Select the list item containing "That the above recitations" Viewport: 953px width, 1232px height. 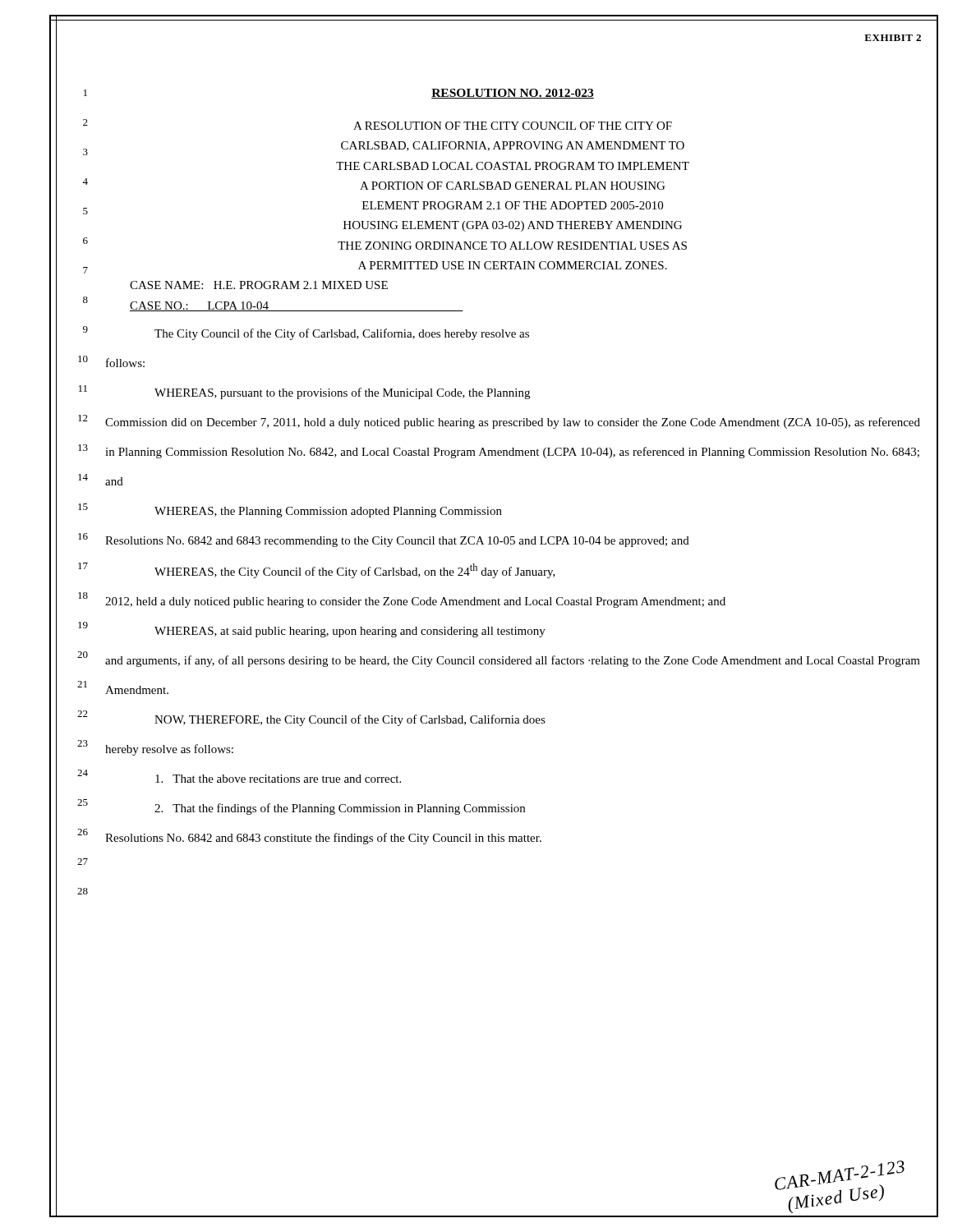(x=278, y=779)
